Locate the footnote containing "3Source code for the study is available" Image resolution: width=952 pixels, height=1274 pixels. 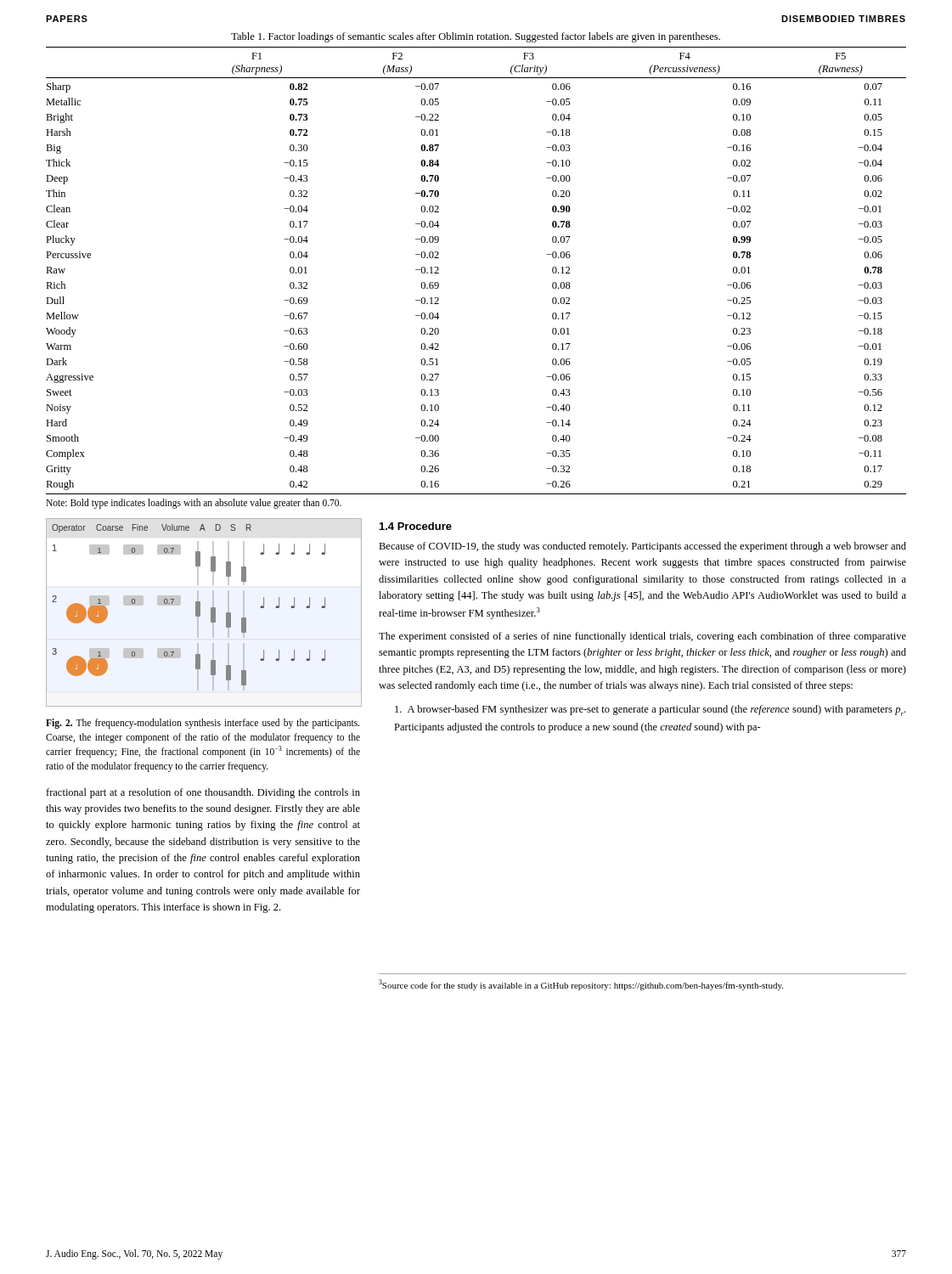581,984
